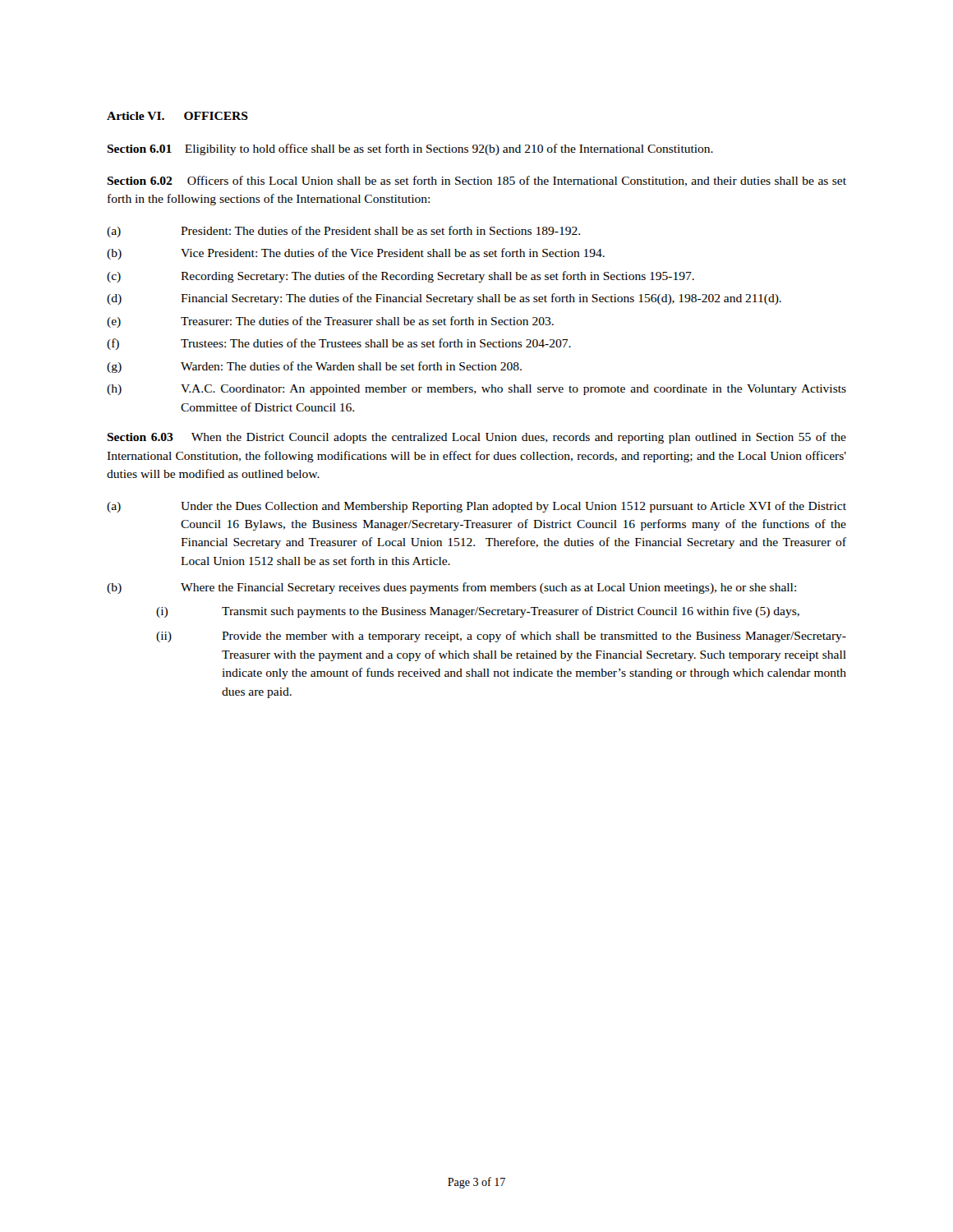Navigate to the passage starting "(c) Recording Secretary: The duties of"
953x1232 pixels.
pyautogui.click(x=476, y=276)
